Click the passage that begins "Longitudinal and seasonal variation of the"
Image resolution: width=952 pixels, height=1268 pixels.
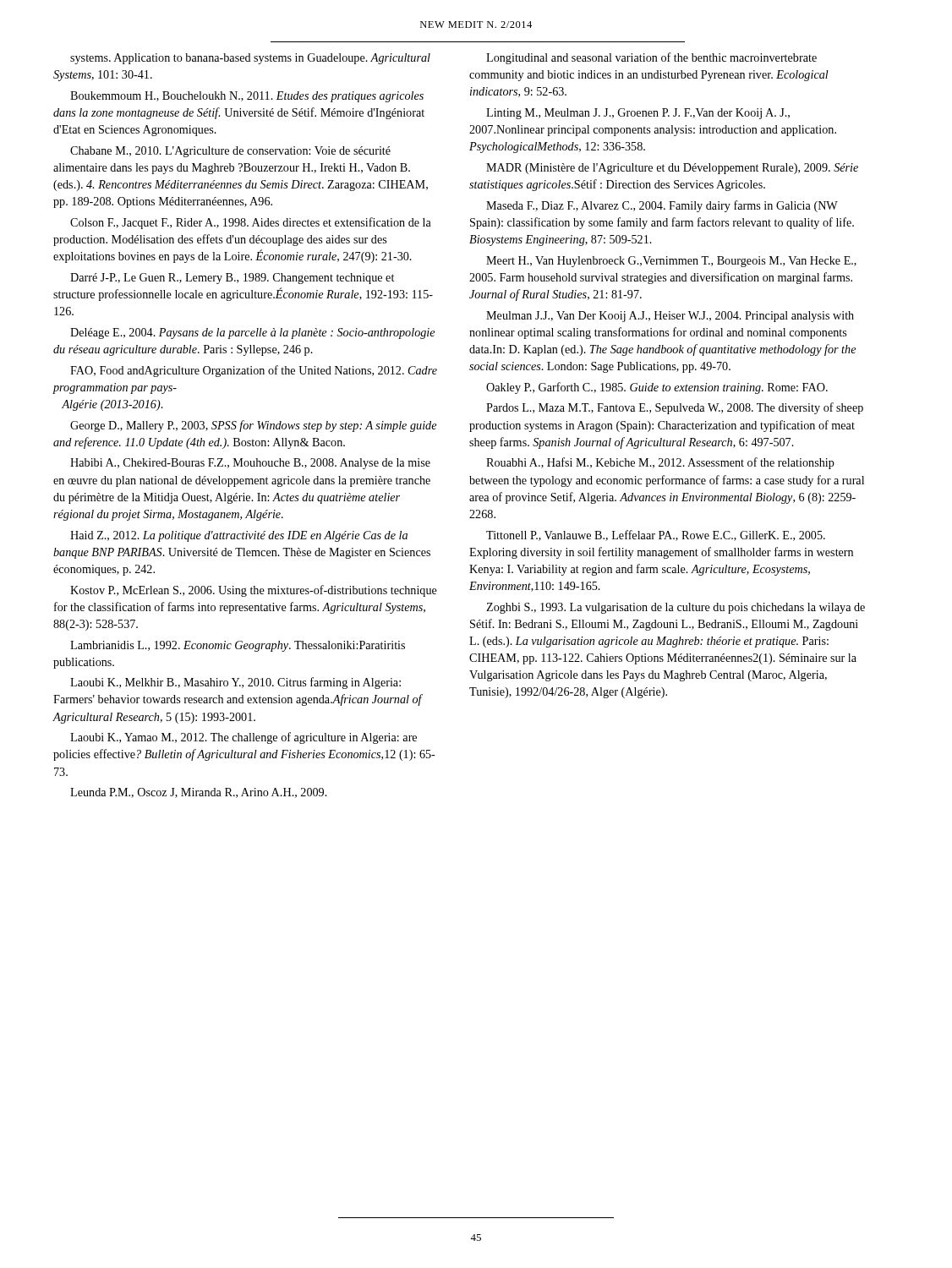[x=649, y=74]
